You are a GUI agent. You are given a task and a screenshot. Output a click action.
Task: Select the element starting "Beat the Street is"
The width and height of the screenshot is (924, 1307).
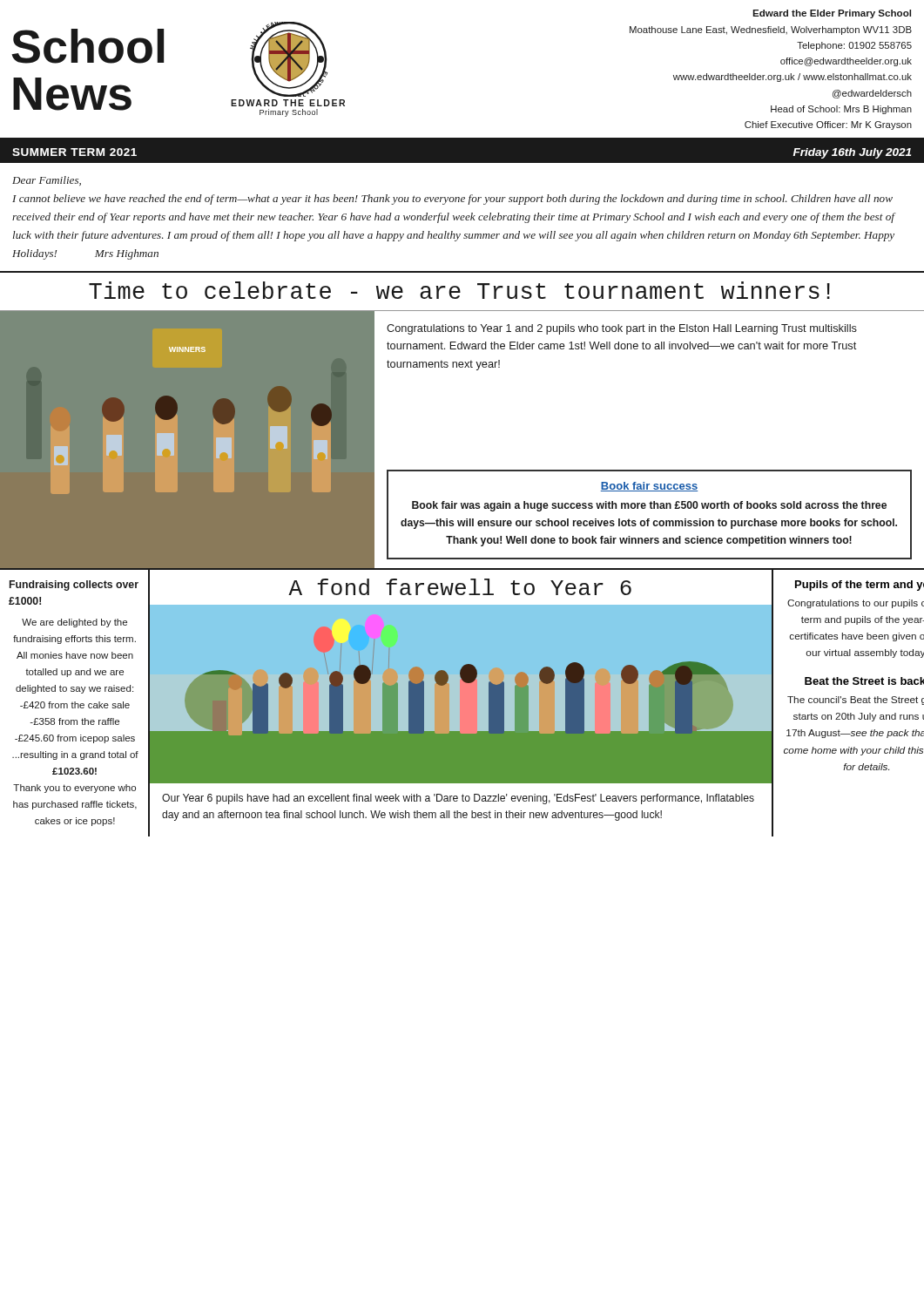(x=853, y=681)
